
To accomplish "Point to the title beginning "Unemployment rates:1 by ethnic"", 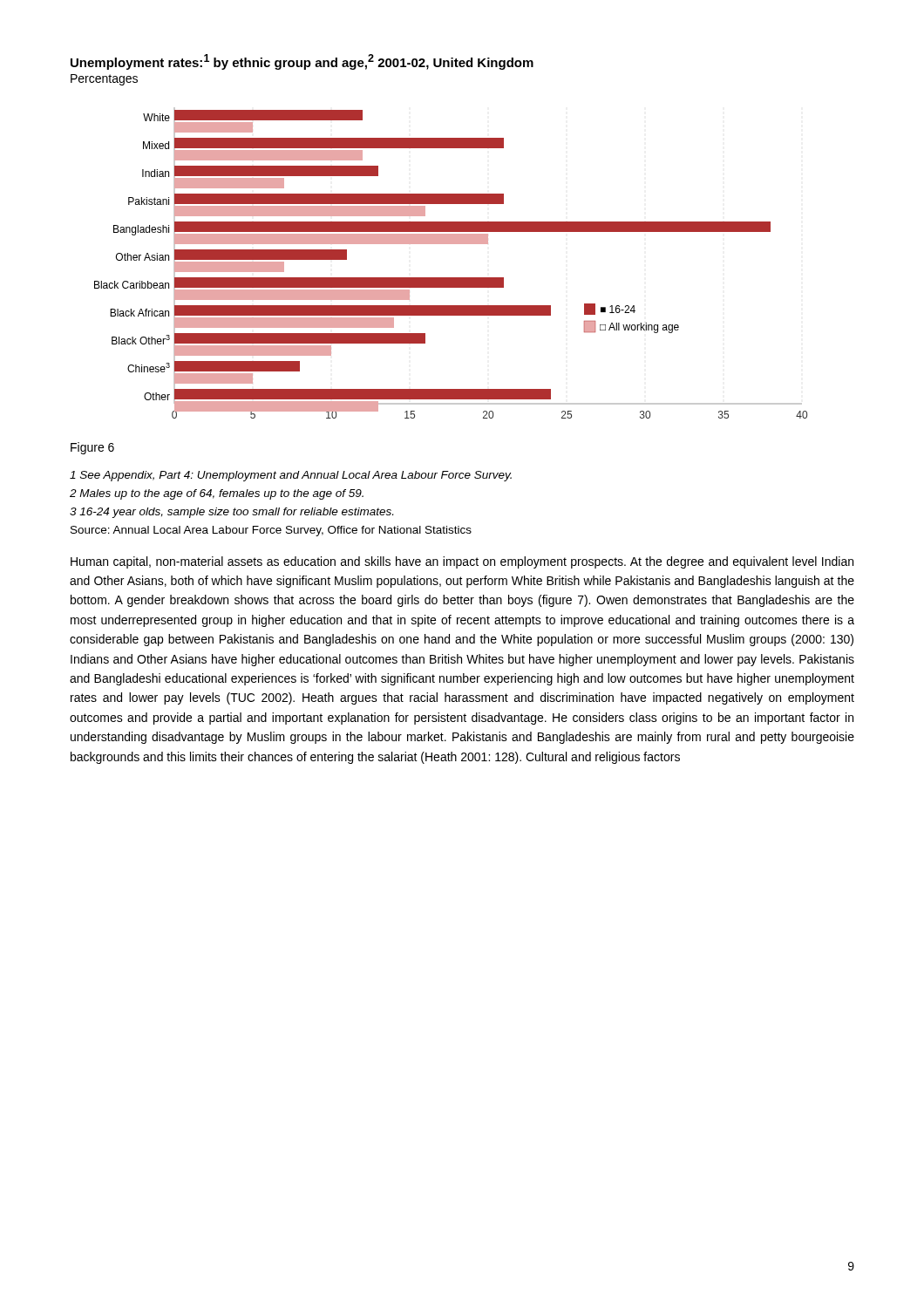I will (302, 61).
